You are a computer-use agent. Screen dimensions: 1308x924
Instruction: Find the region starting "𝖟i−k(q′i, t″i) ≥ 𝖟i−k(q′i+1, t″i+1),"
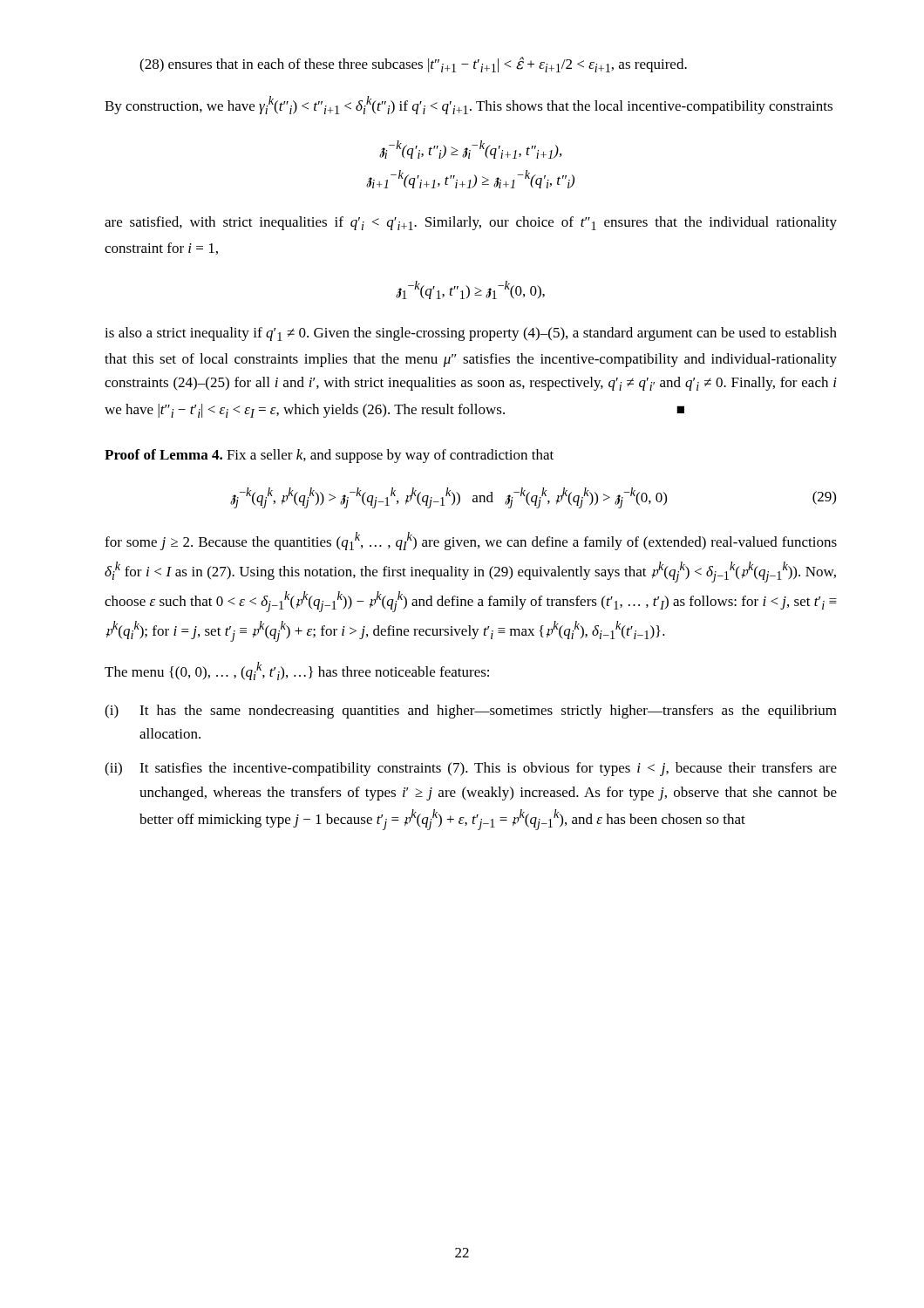[471, 165]
